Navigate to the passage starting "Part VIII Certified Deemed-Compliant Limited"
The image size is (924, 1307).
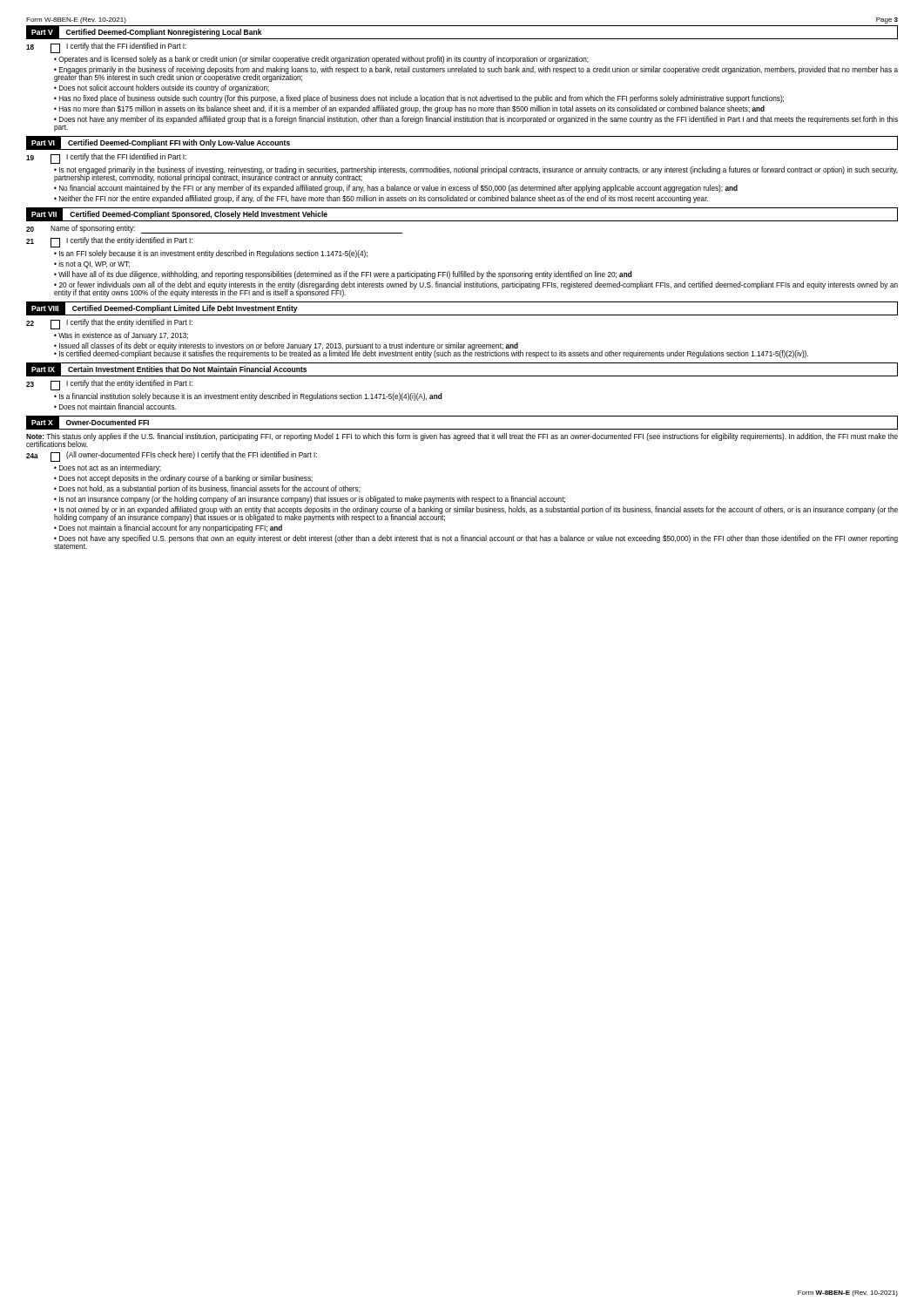[462, 308]
